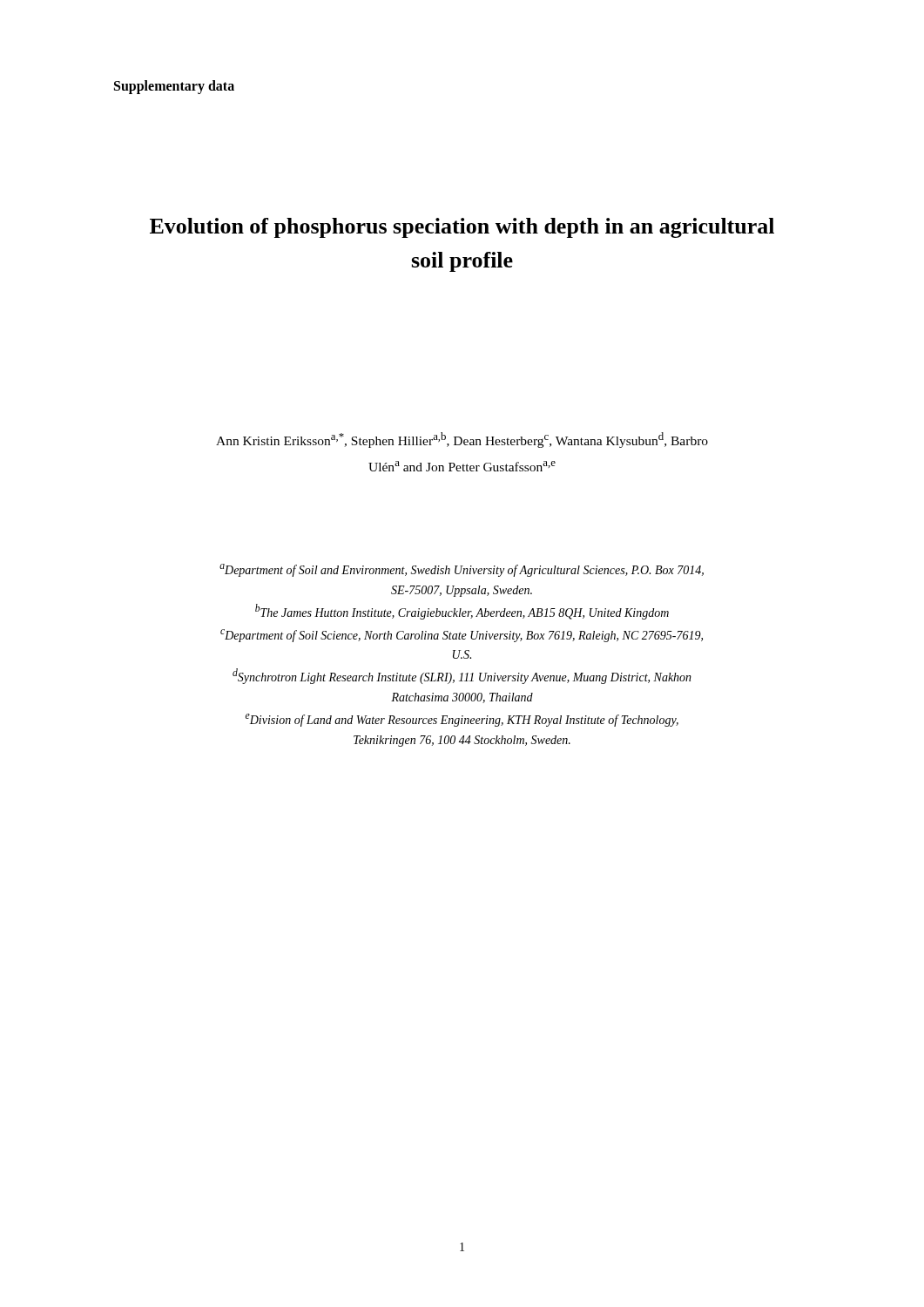Select the text block starting "Supplementary data"
The width and height of the screenshot is (924, 1307).
click(x=174, y=86)
